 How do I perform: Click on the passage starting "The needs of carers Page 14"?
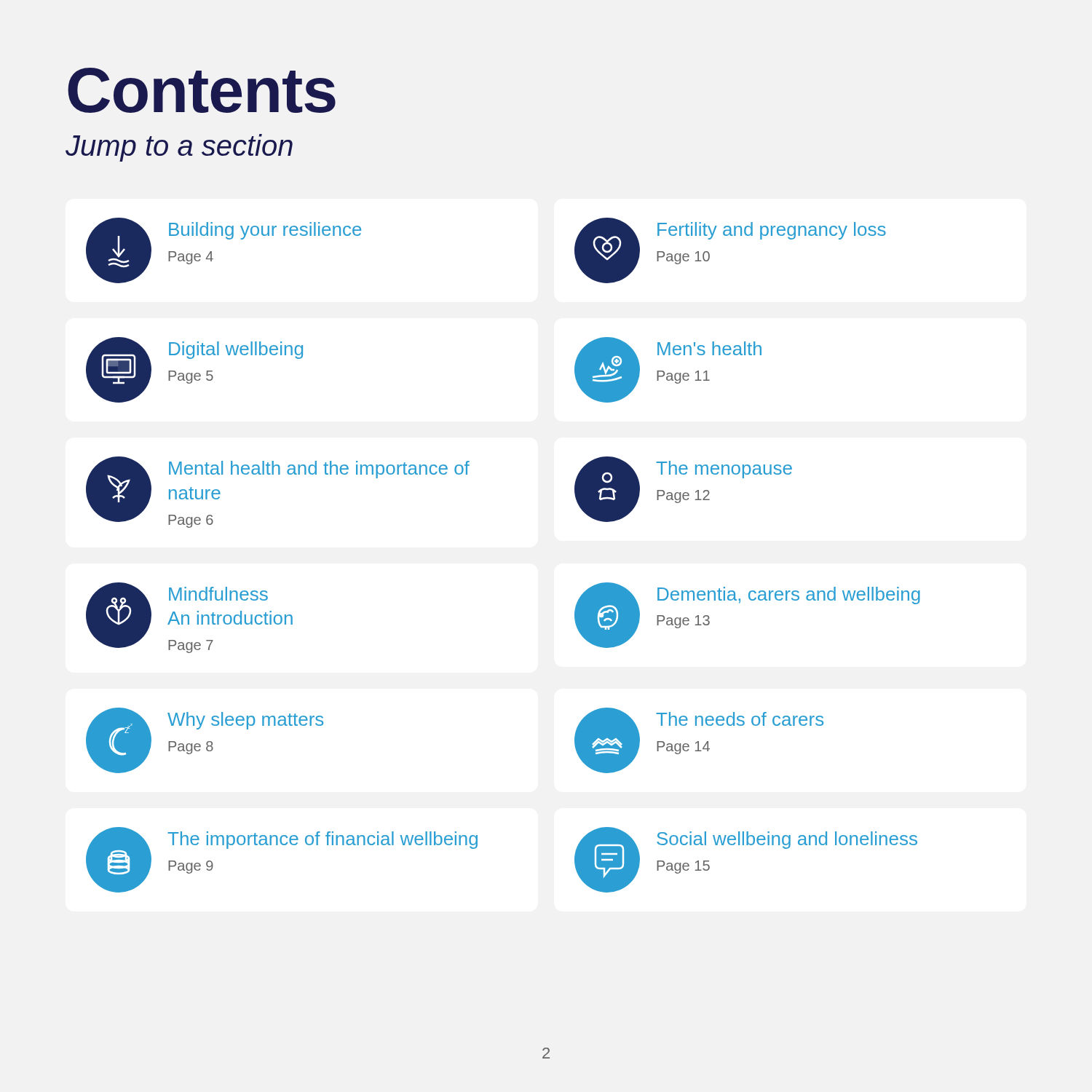[x=790, y=741]
